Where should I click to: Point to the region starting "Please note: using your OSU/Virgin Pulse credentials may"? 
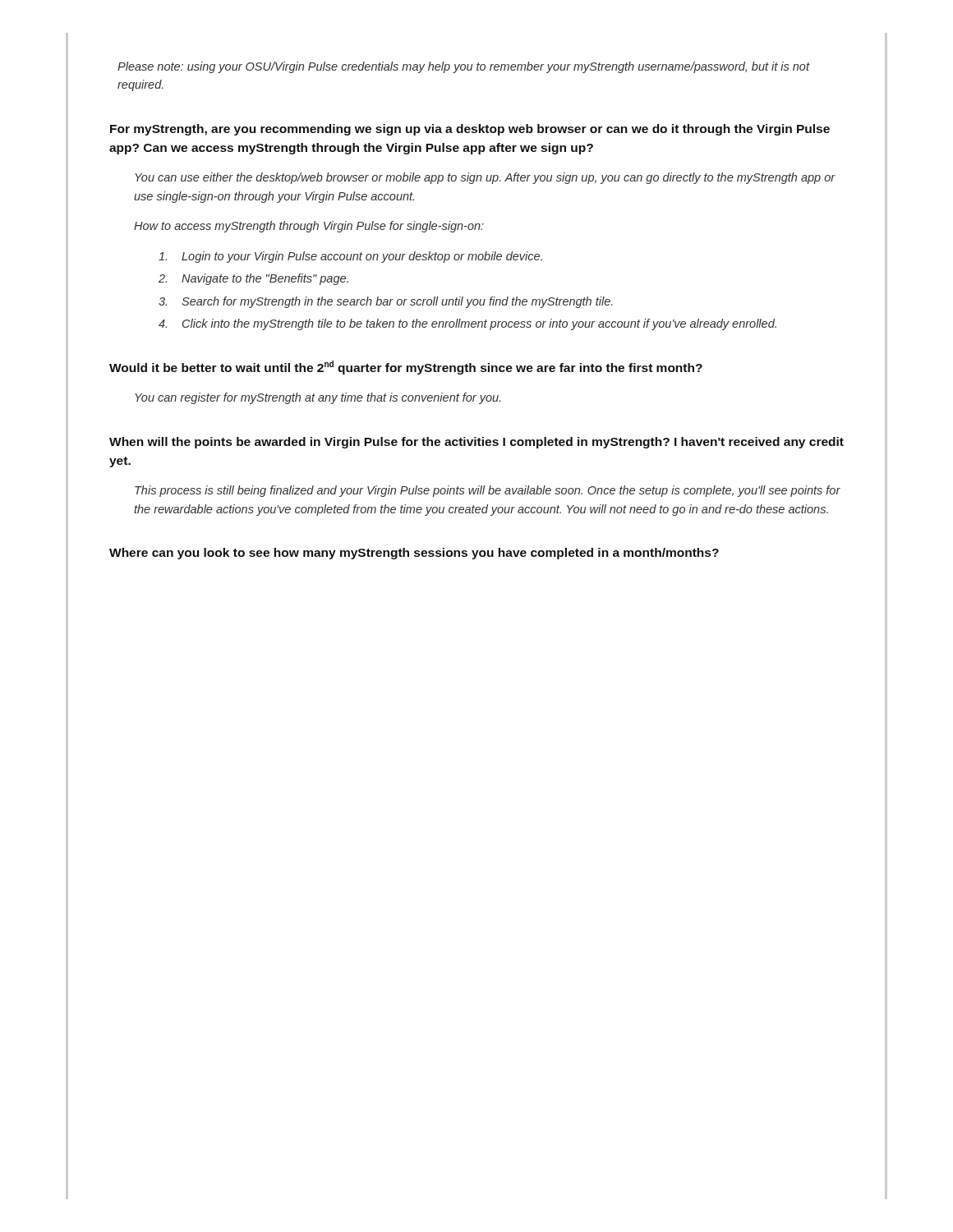pyautogui.click(x=463, y=76)
